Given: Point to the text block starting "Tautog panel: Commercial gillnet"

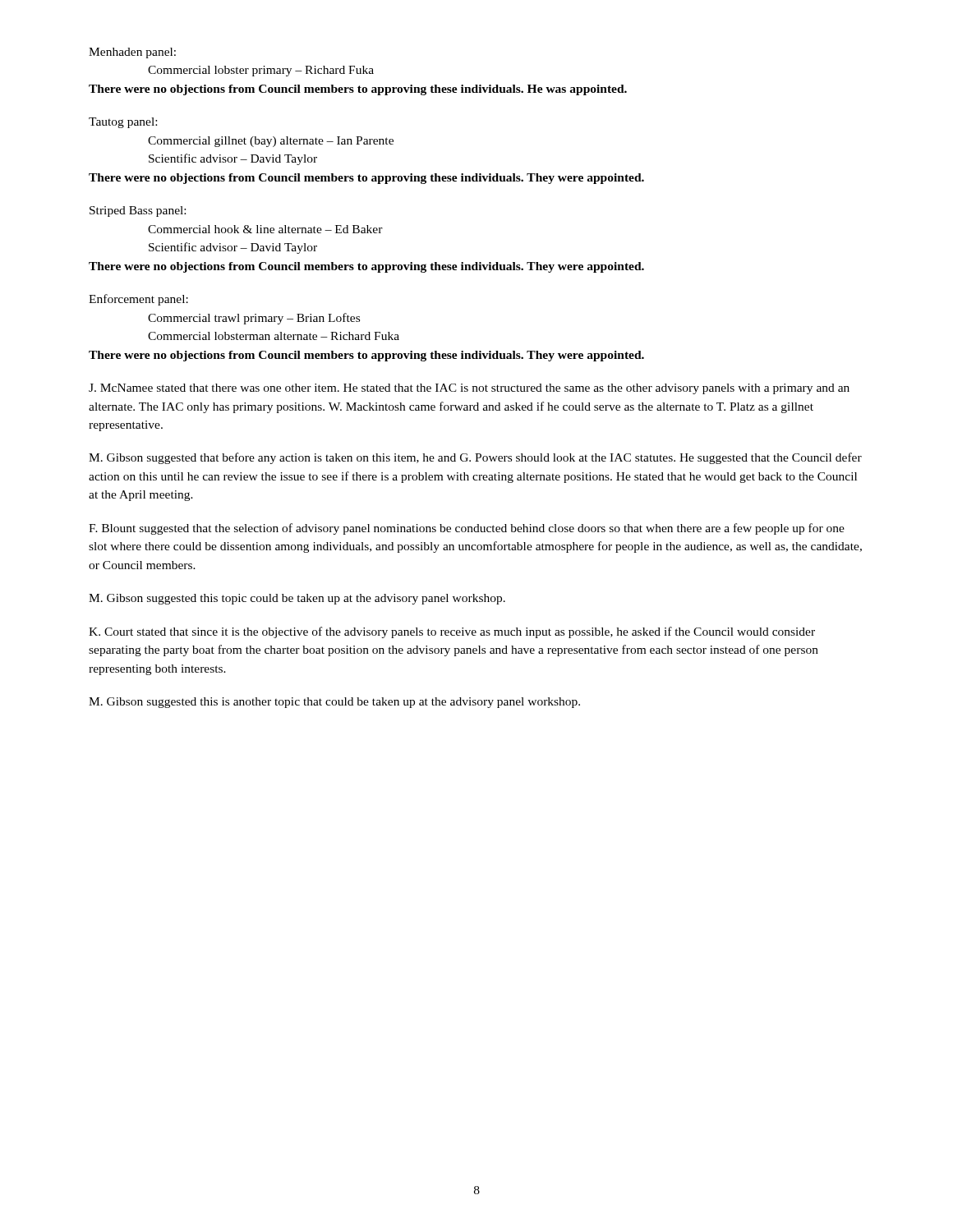Looking at the screenshot, I should [123, 123].
